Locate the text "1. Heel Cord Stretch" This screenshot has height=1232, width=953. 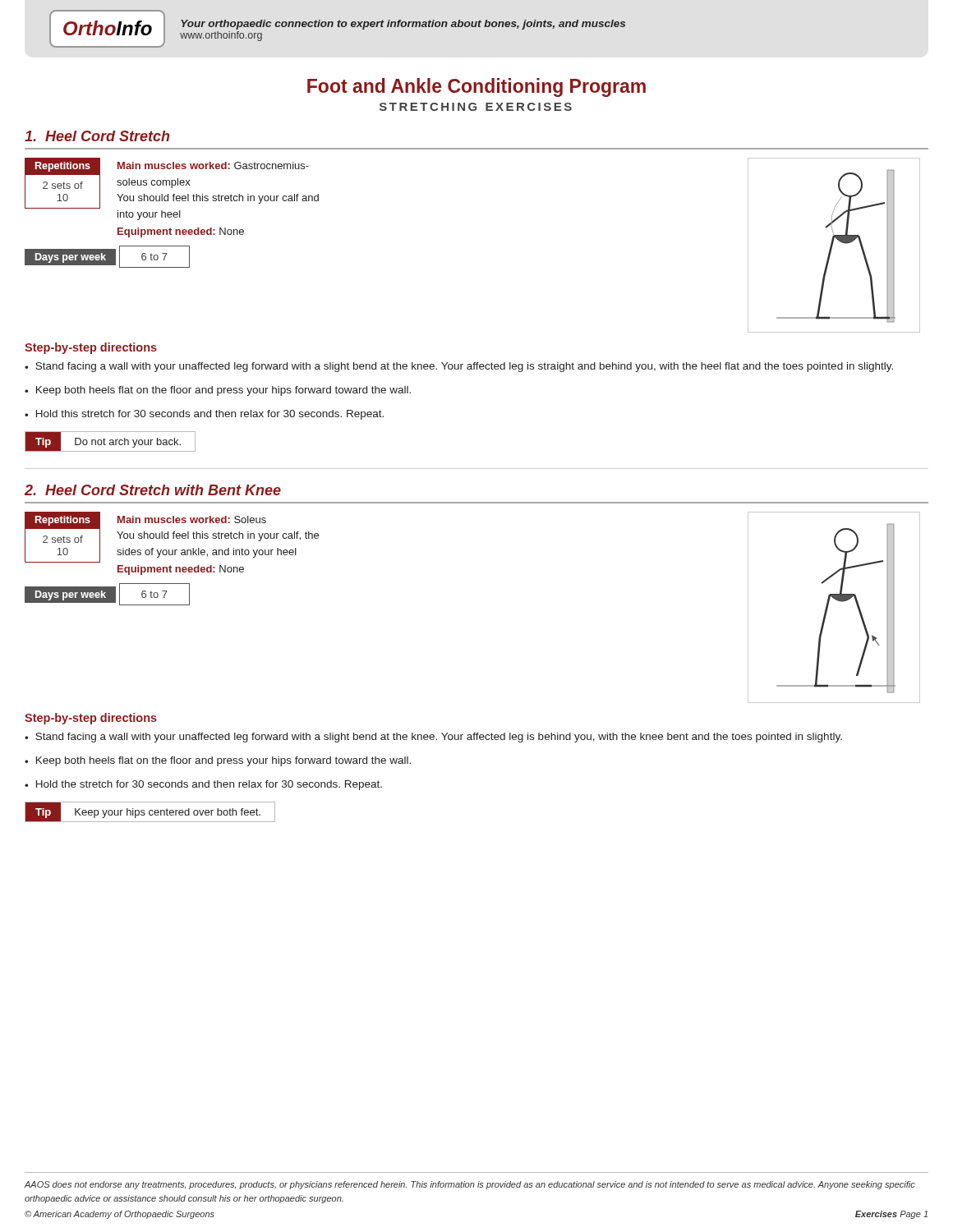(x=476, y=137)
